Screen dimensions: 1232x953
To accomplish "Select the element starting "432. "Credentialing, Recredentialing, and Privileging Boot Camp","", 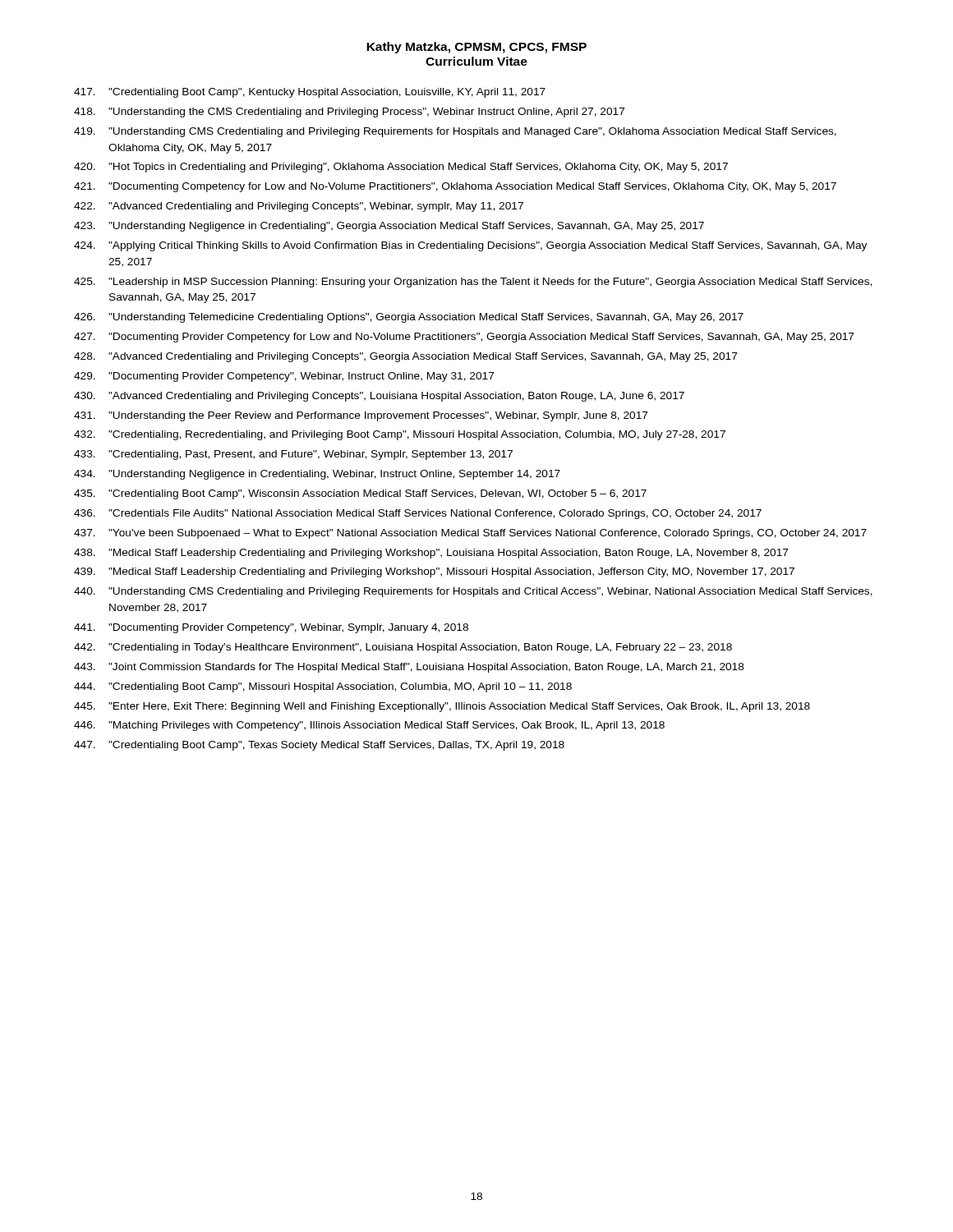I will (x=476, y=435).
